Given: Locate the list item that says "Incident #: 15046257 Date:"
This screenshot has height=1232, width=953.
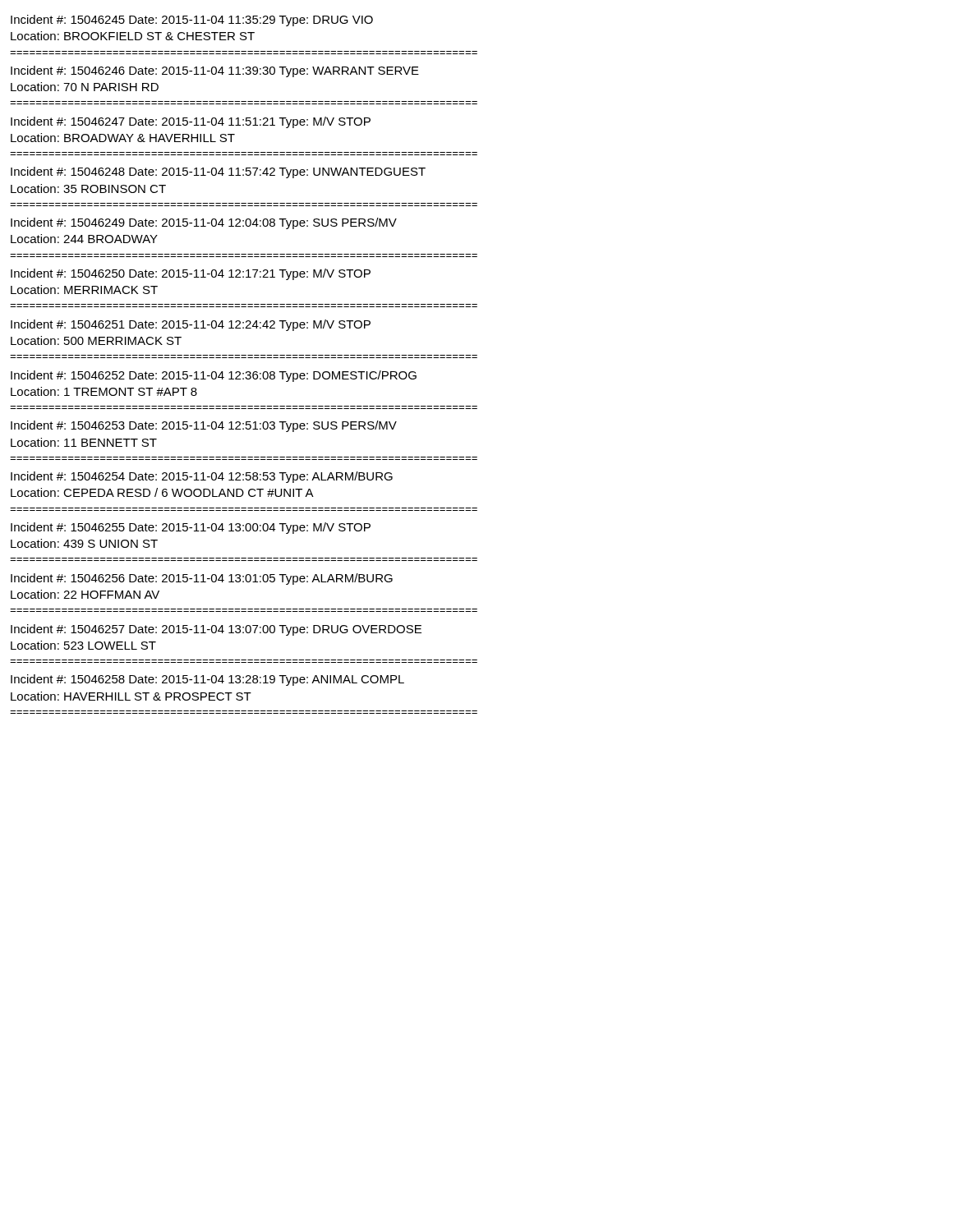Looking at the screenshot, I should point(216,630).
